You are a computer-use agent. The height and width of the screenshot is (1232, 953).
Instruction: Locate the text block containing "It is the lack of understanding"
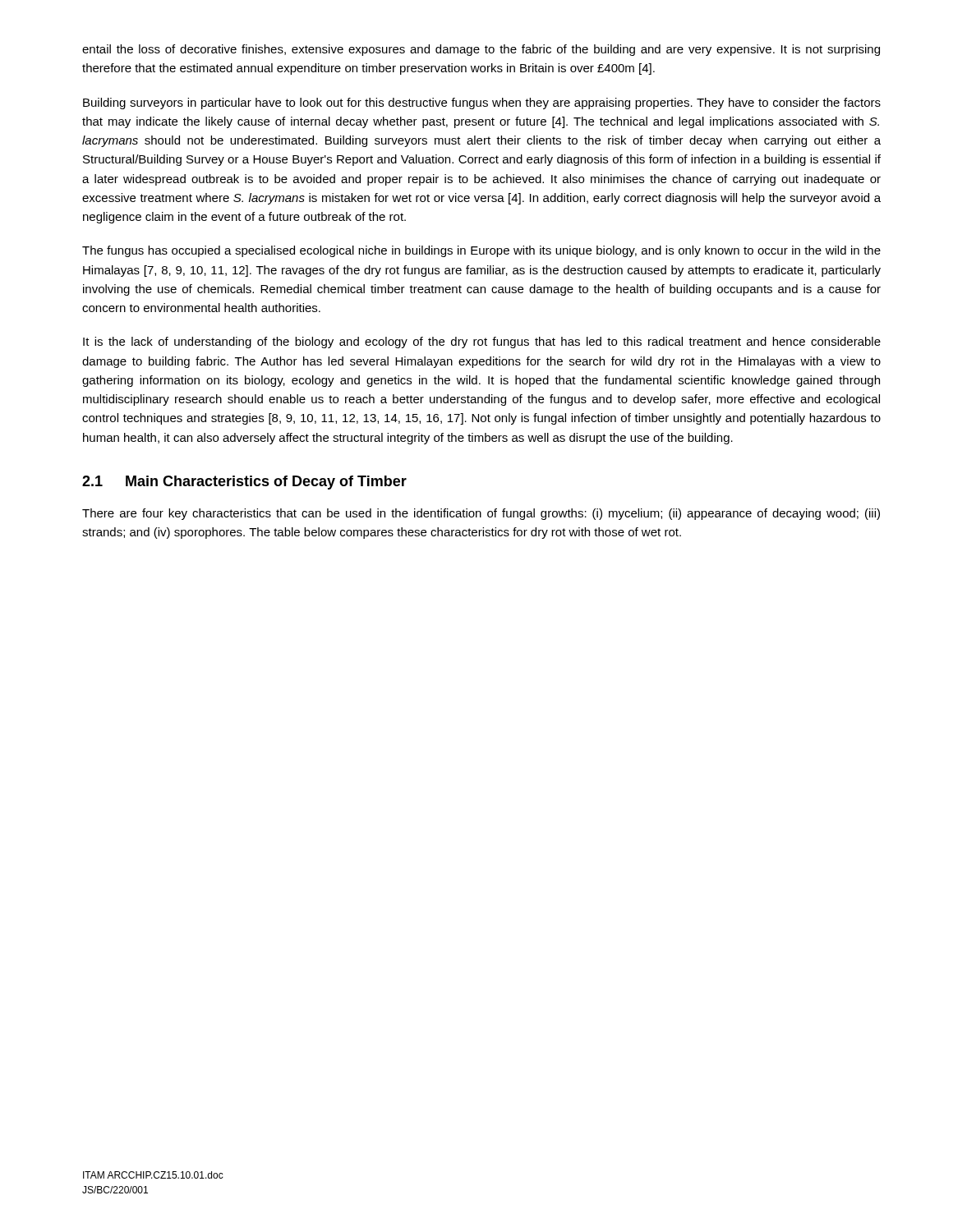(481, 389)
